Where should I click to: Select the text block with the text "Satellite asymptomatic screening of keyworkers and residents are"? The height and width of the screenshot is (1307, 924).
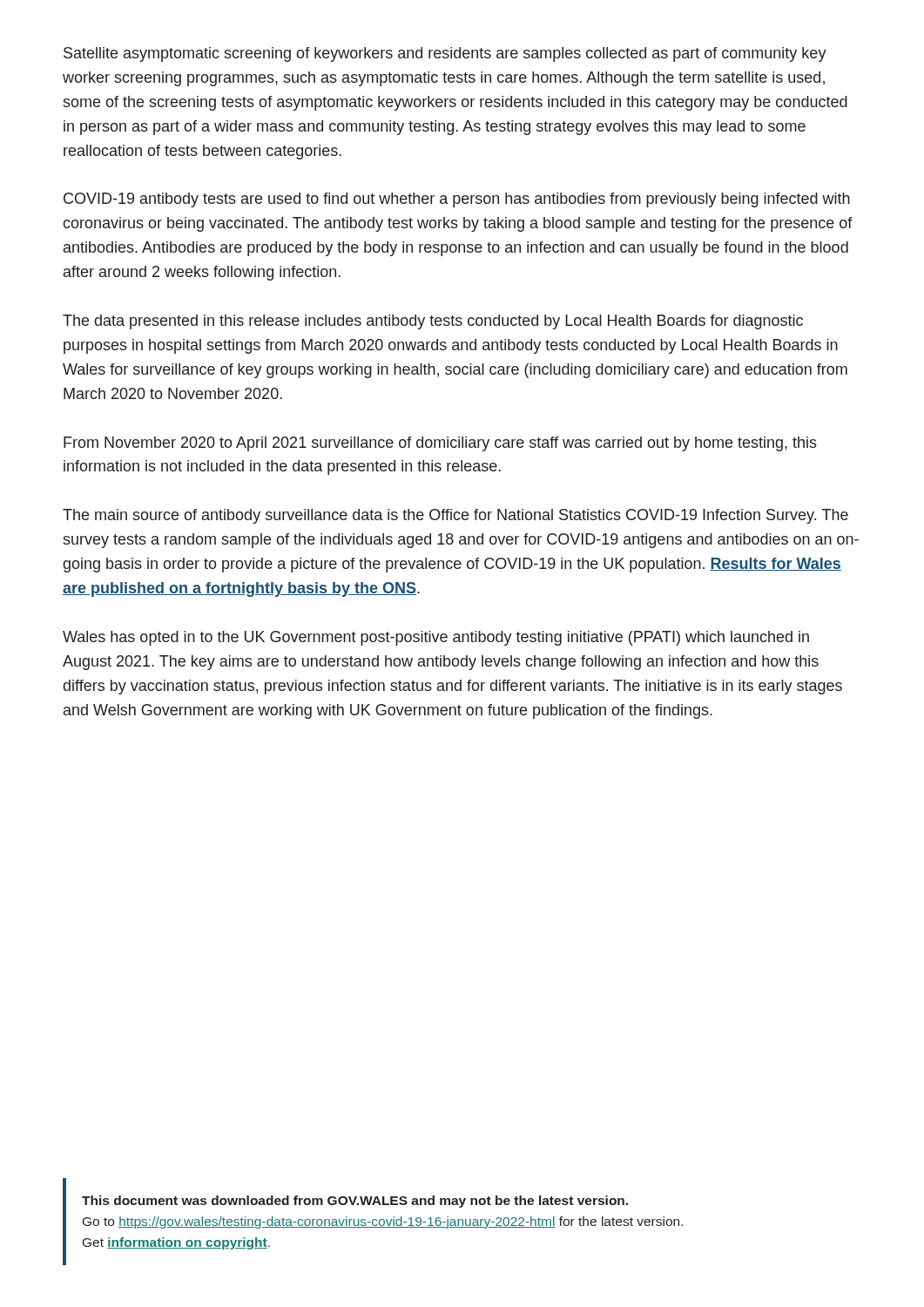[x=455, y=102]
